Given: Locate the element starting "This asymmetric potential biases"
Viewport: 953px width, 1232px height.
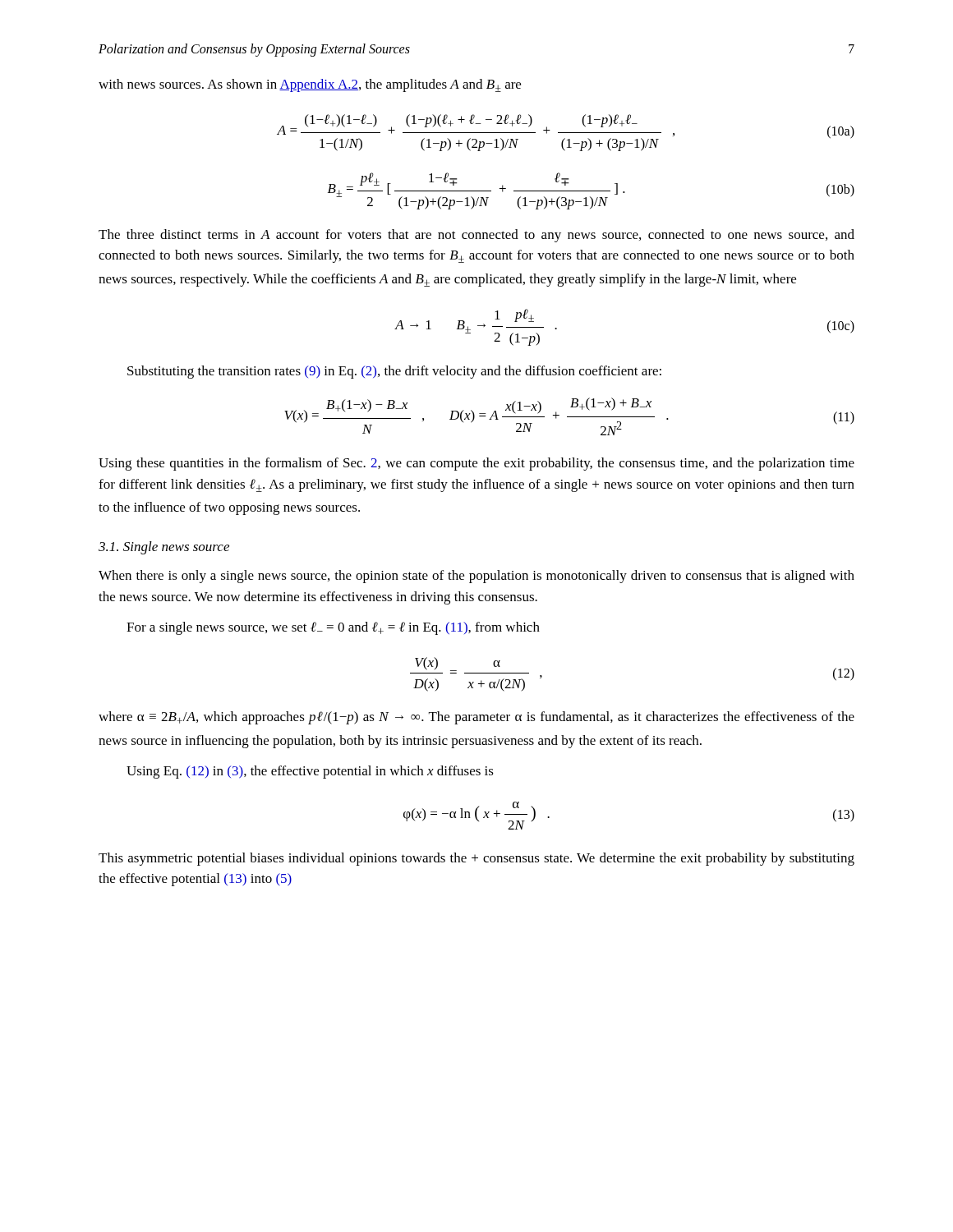Looking at the screenshot, I should point(476,868).
